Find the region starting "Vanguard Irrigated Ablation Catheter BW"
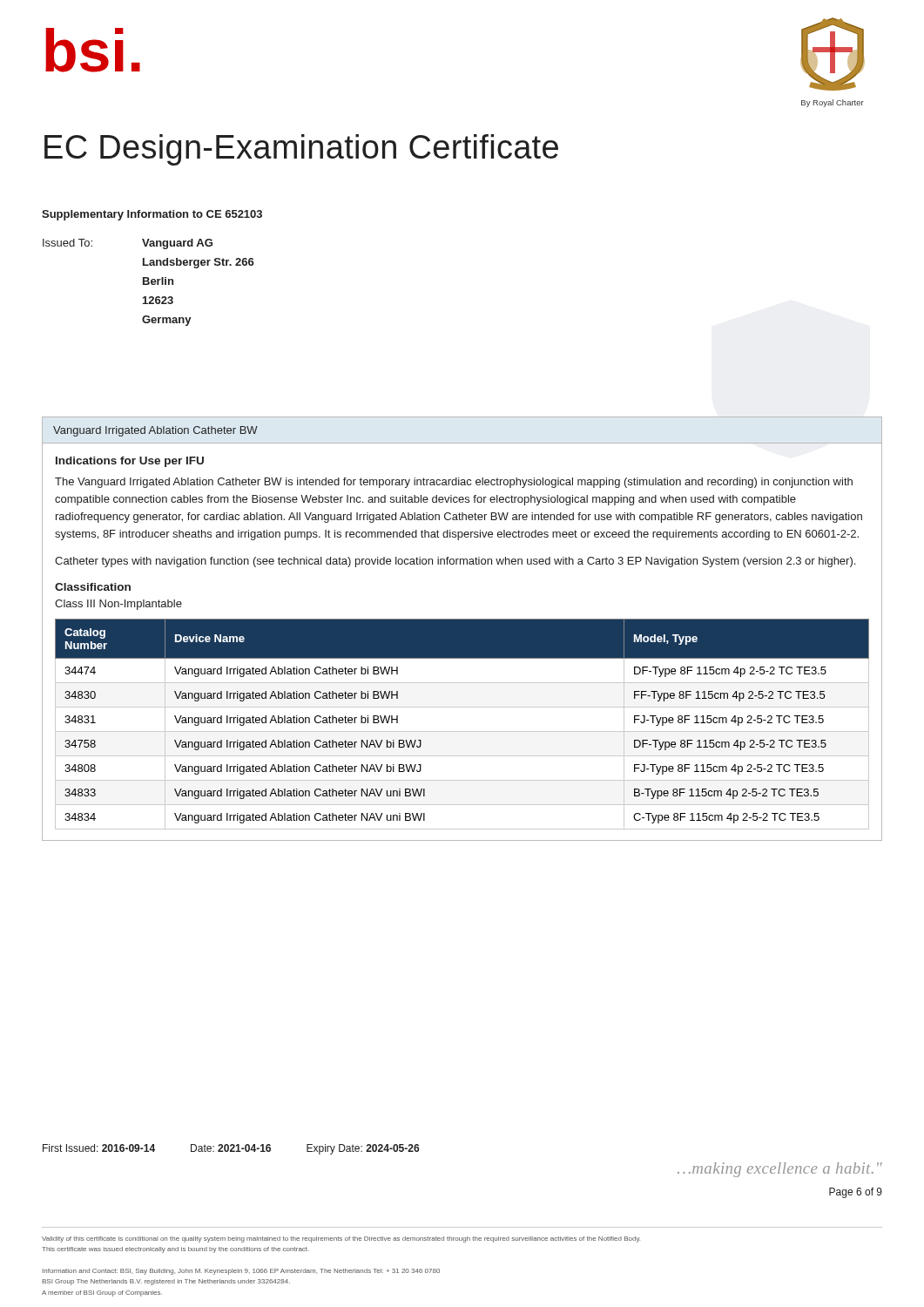The height and width of the screenshot is (1307, 924). (x=155, y=430)
